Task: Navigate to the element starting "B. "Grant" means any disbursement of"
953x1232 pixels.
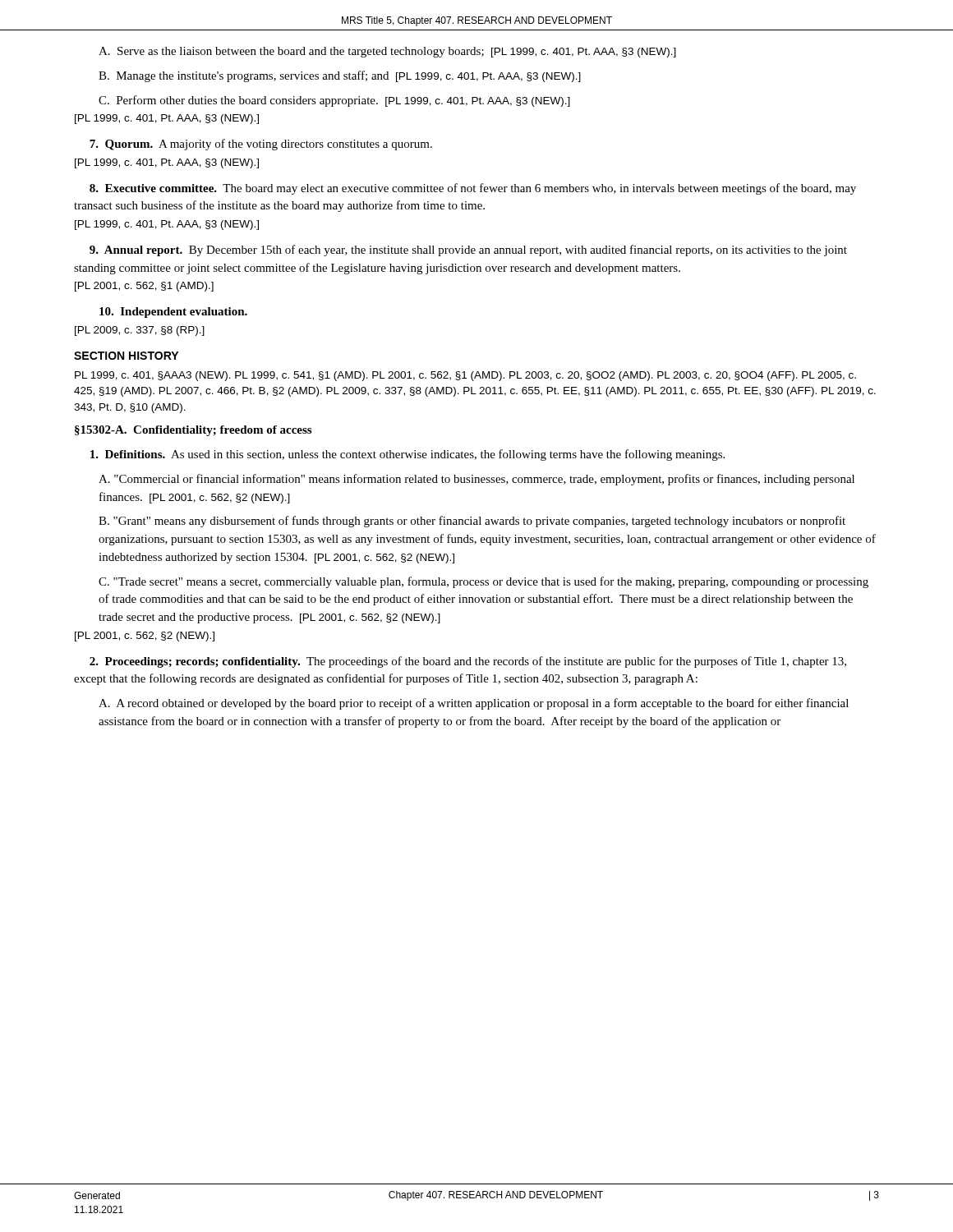Action: click(x=487, y=539)
